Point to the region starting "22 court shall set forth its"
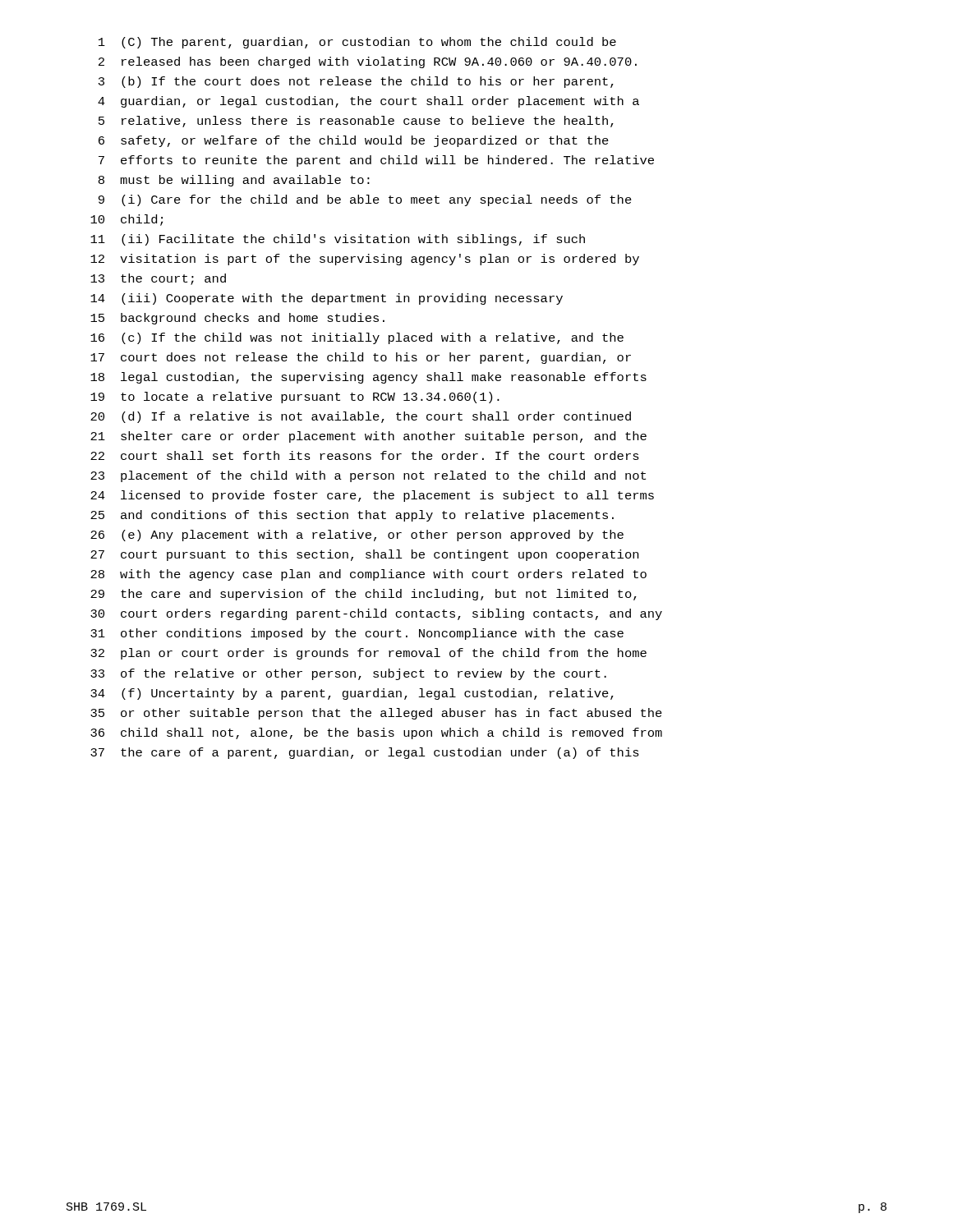Screen dimensions: 1232x953 (x=476, y=457)
